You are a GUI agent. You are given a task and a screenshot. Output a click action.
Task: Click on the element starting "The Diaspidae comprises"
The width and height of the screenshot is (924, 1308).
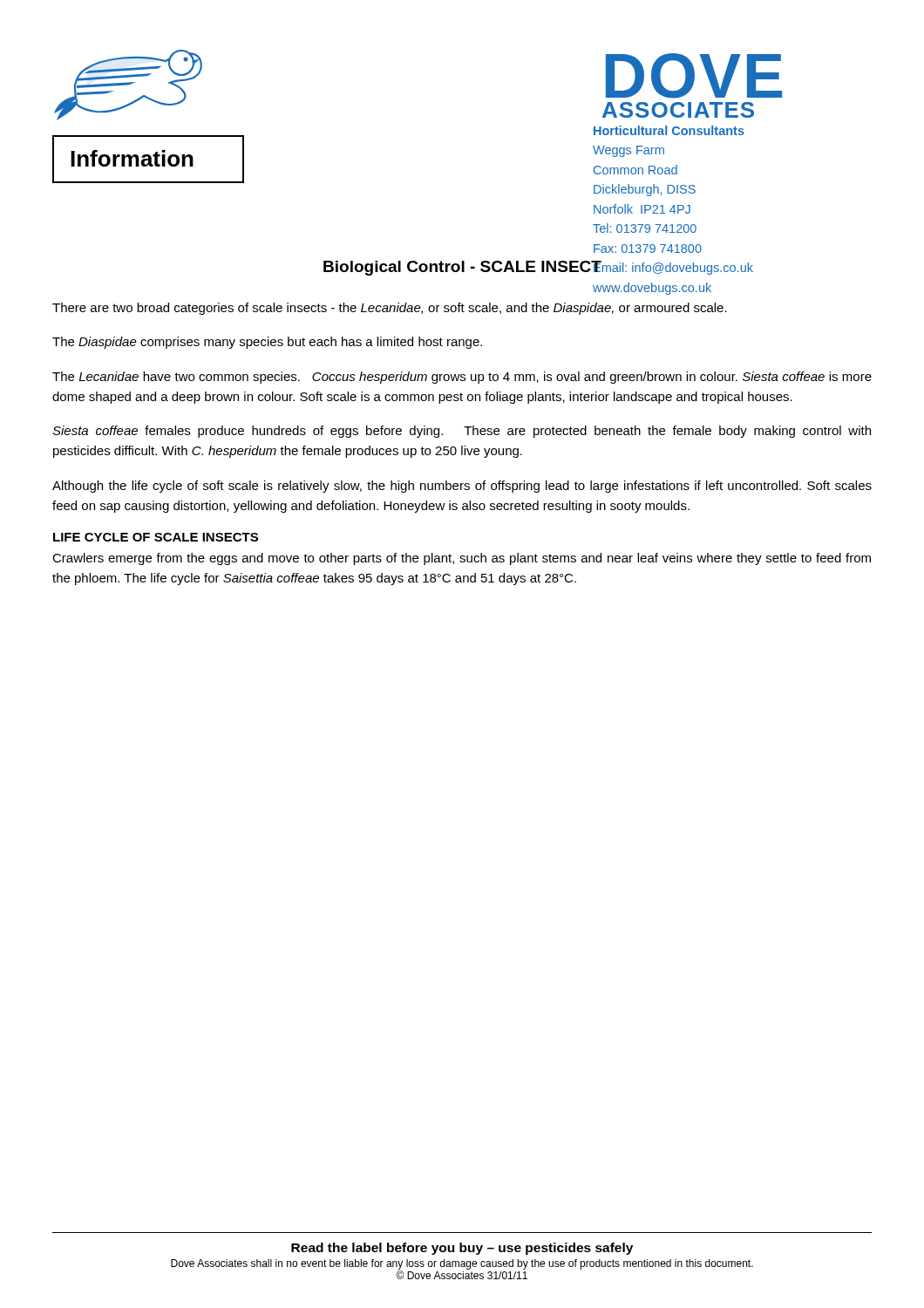268,342
